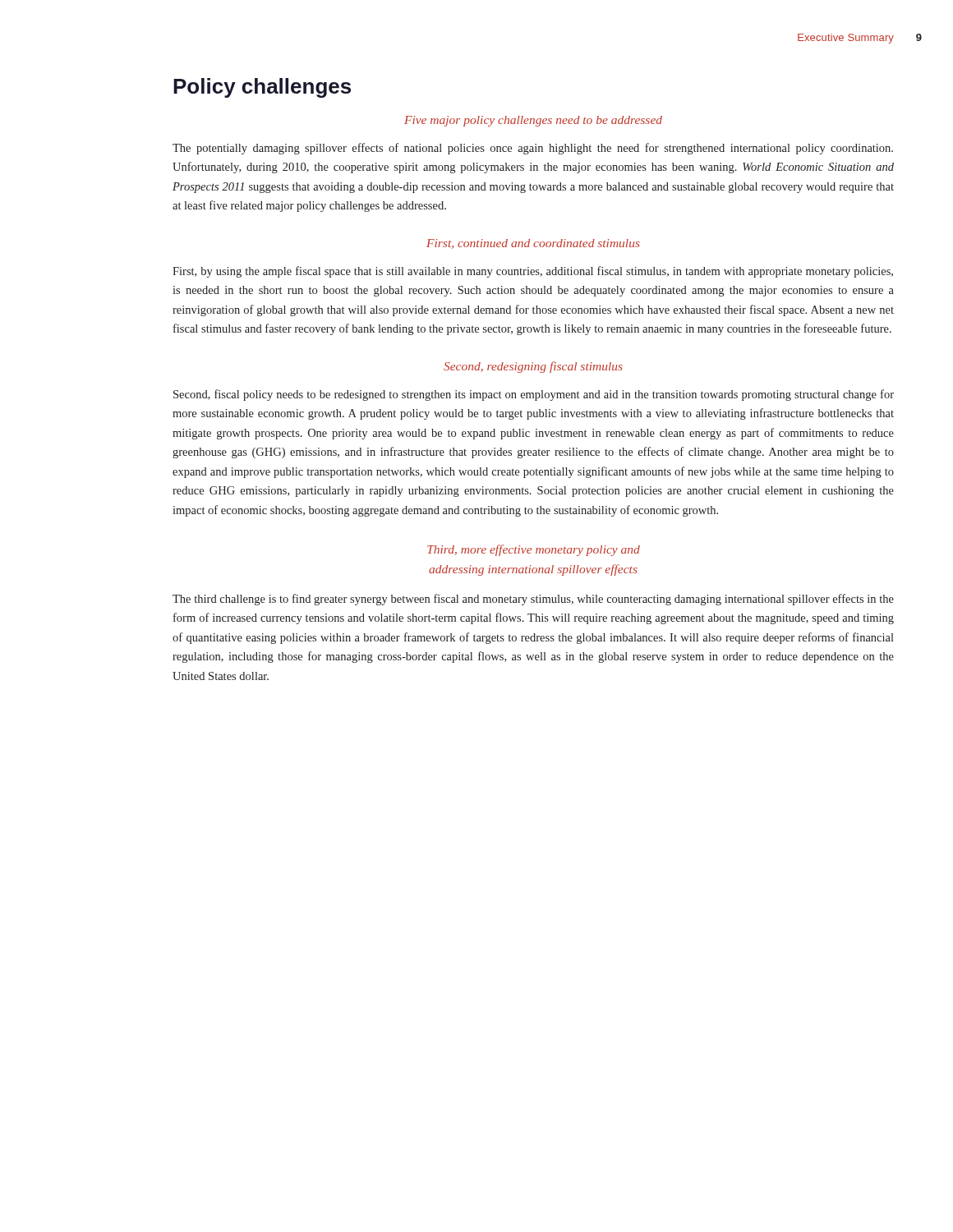Screen dimensions: 1232x953
Task: Locate the text block containing "First, by using"
Action: coord(533,300)
